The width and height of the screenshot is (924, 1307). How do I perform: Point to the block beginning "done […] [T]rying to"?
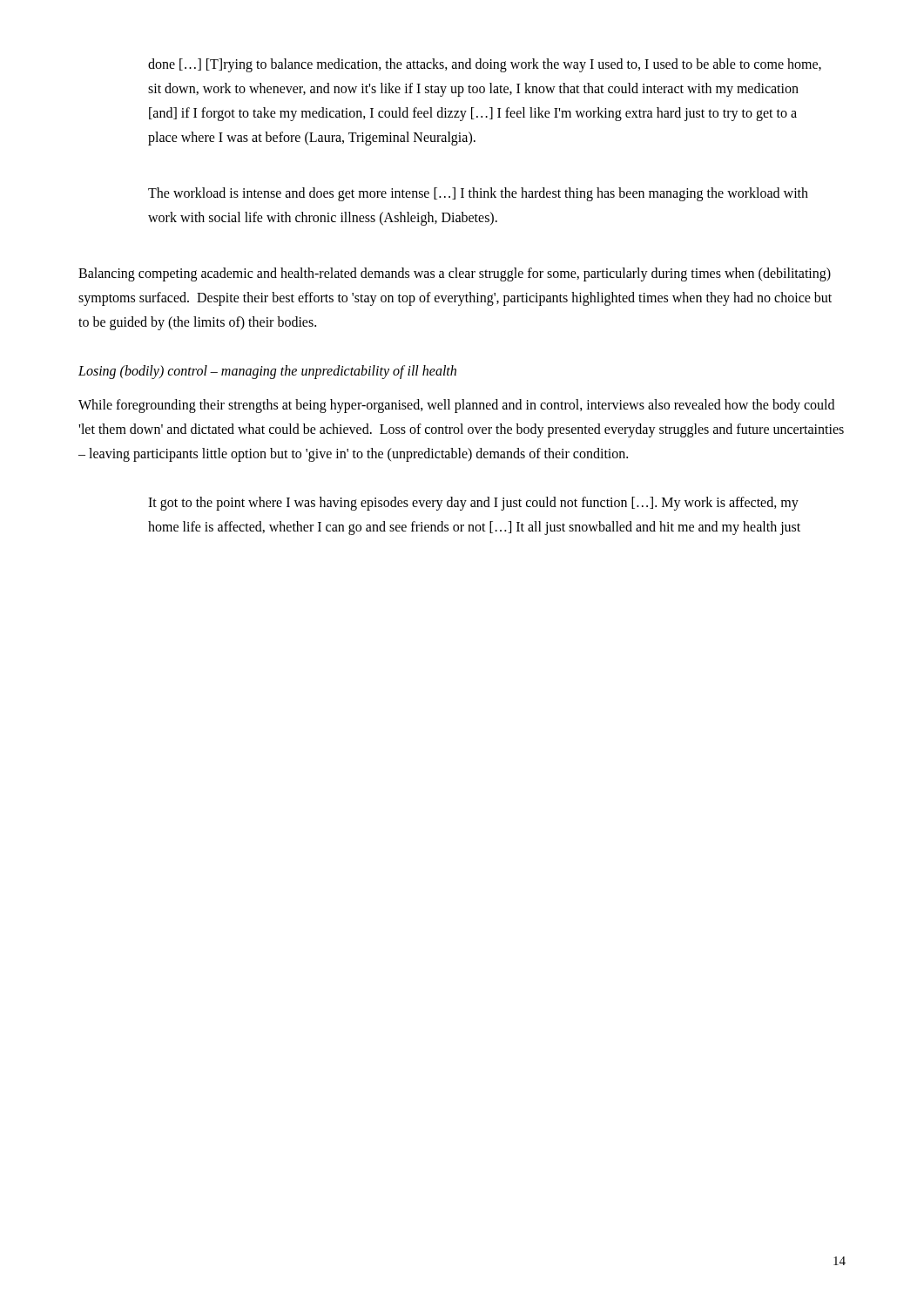[485, 101]
